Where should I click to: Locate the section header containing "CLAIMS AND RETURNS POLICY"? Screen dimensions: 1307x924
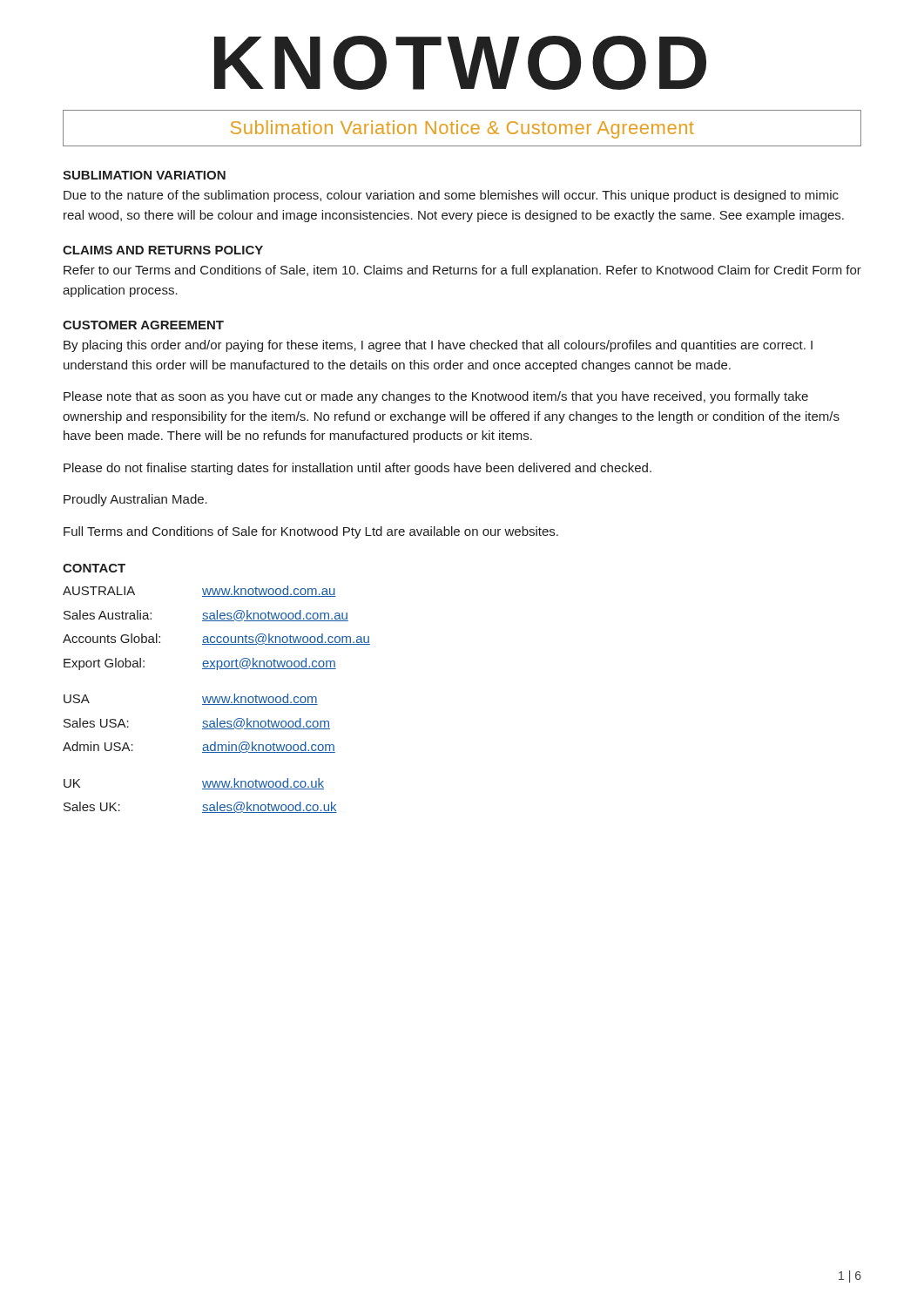[163, 250]
